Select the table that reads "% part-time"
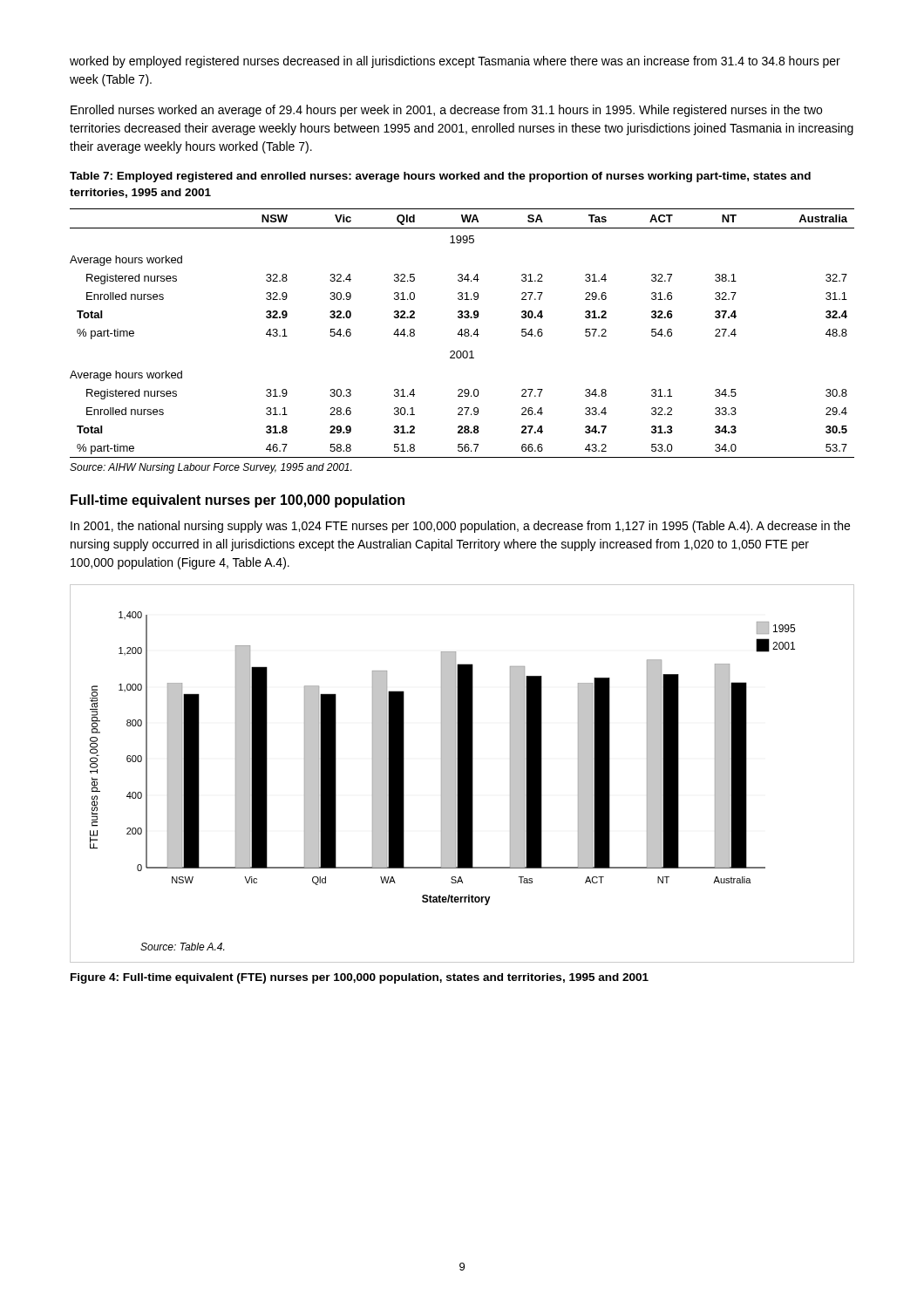This screenshot has height=1308, width=924. click(x=462, y=333)
